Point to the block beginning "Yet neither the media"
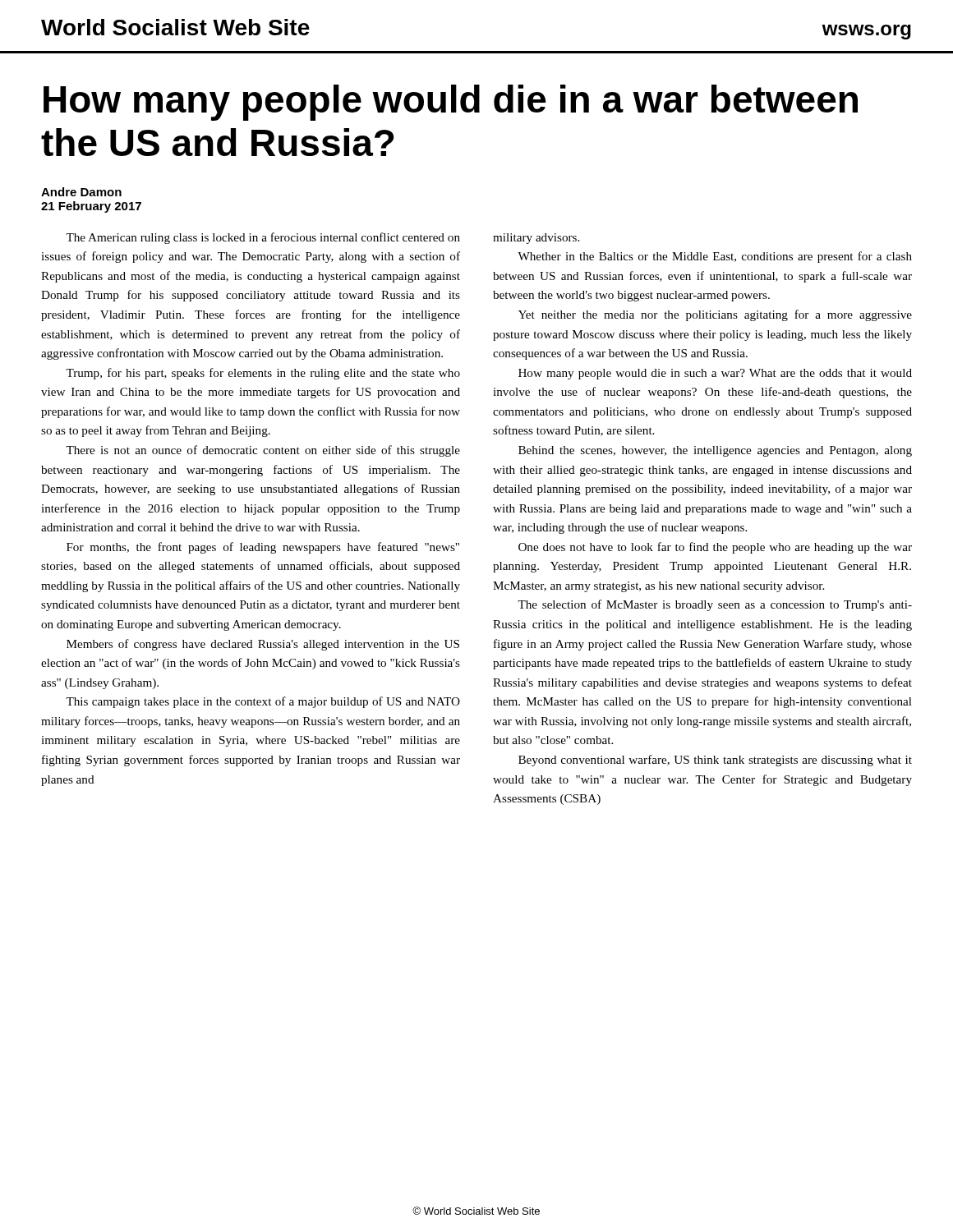 click(x=702, y=334)
